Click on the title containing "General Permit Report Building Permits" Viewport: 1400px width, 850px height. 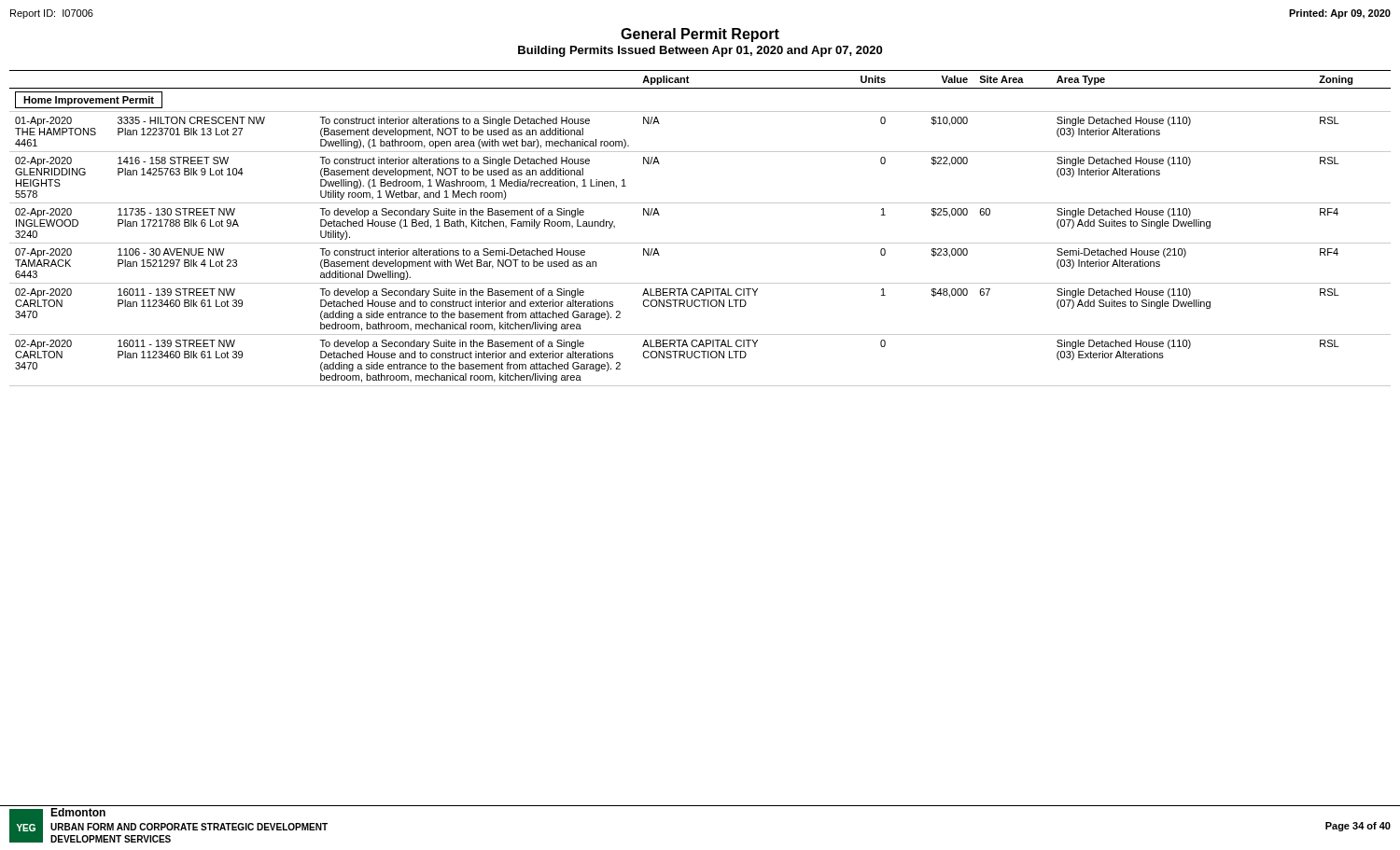click(x=700, y=42)
